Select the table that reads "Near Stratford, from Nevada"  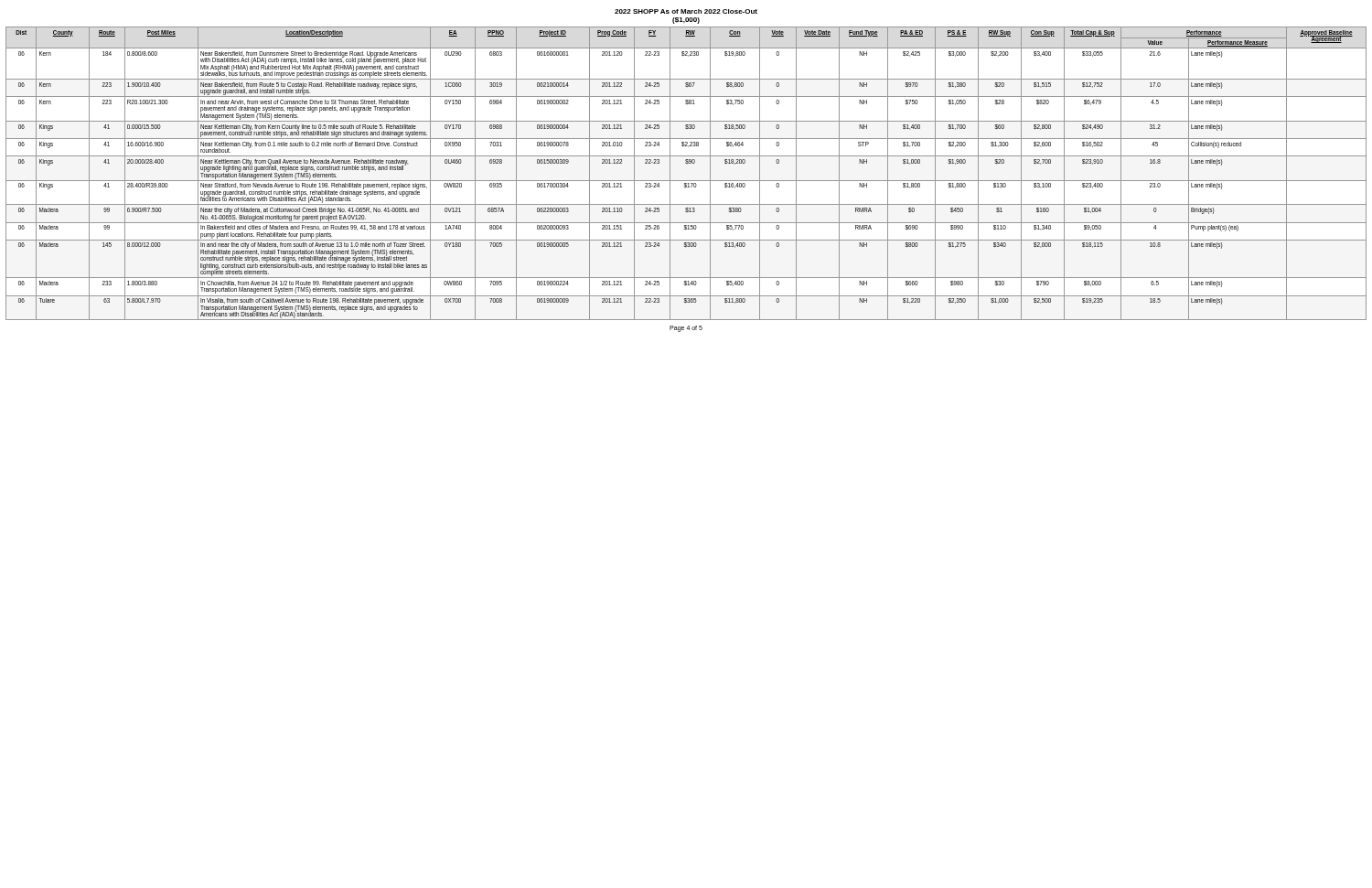click(686, 173)
